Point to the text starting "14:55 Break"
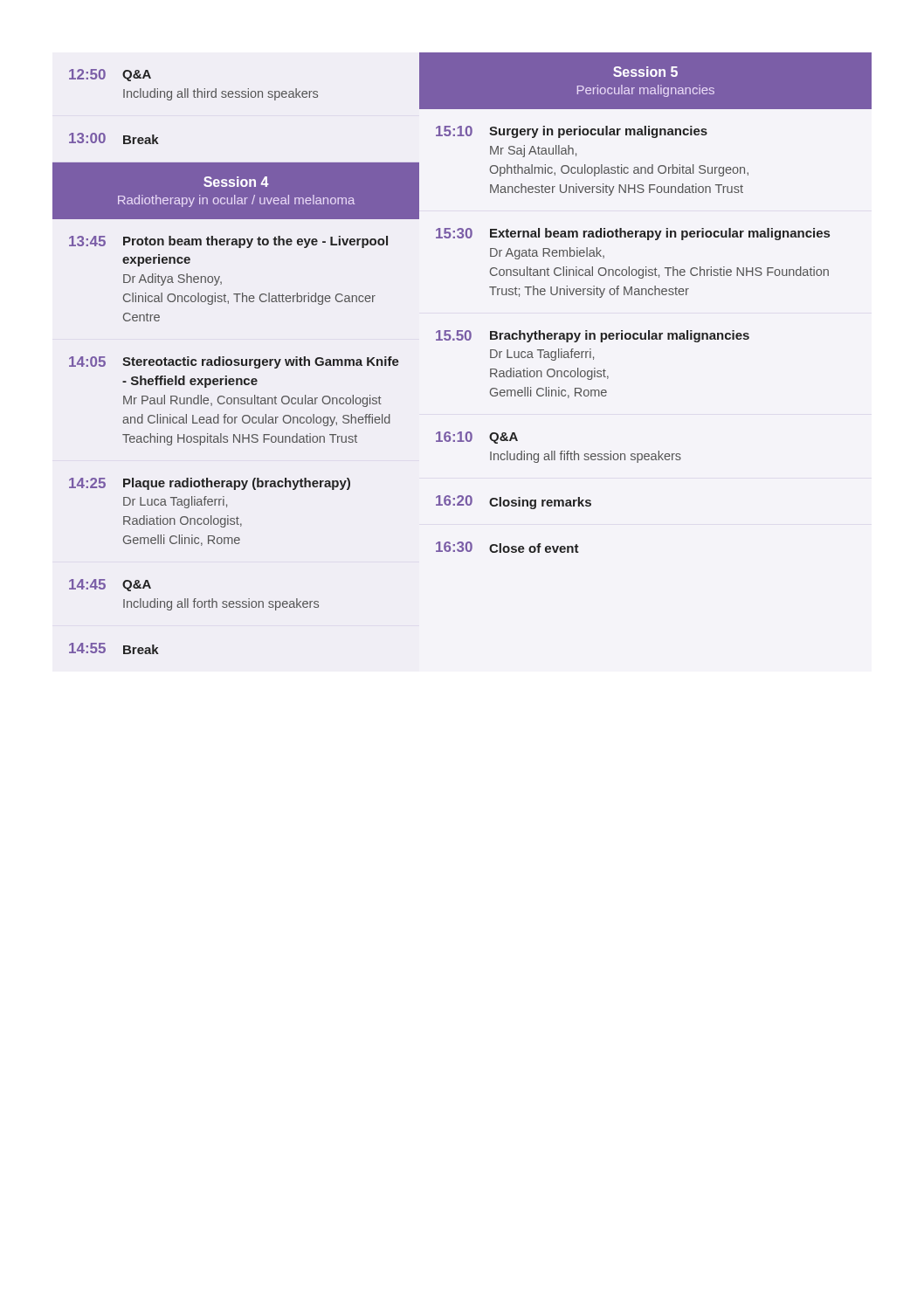Image resolution: width=924 pixels, height=1310 pixels. 87,647
